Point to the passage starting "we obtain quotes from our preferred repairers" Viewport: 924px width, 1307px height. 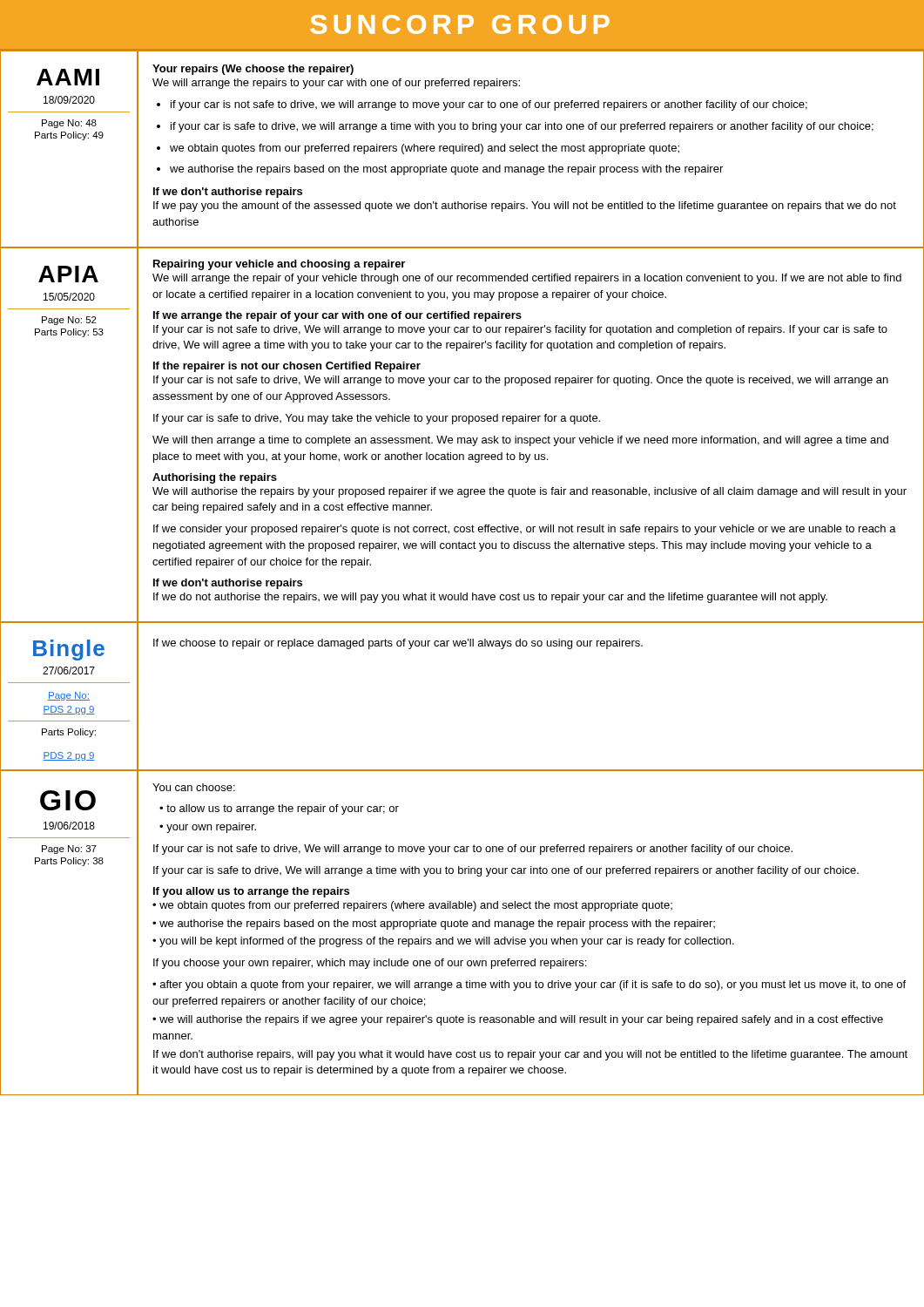[x=531, y=148]
